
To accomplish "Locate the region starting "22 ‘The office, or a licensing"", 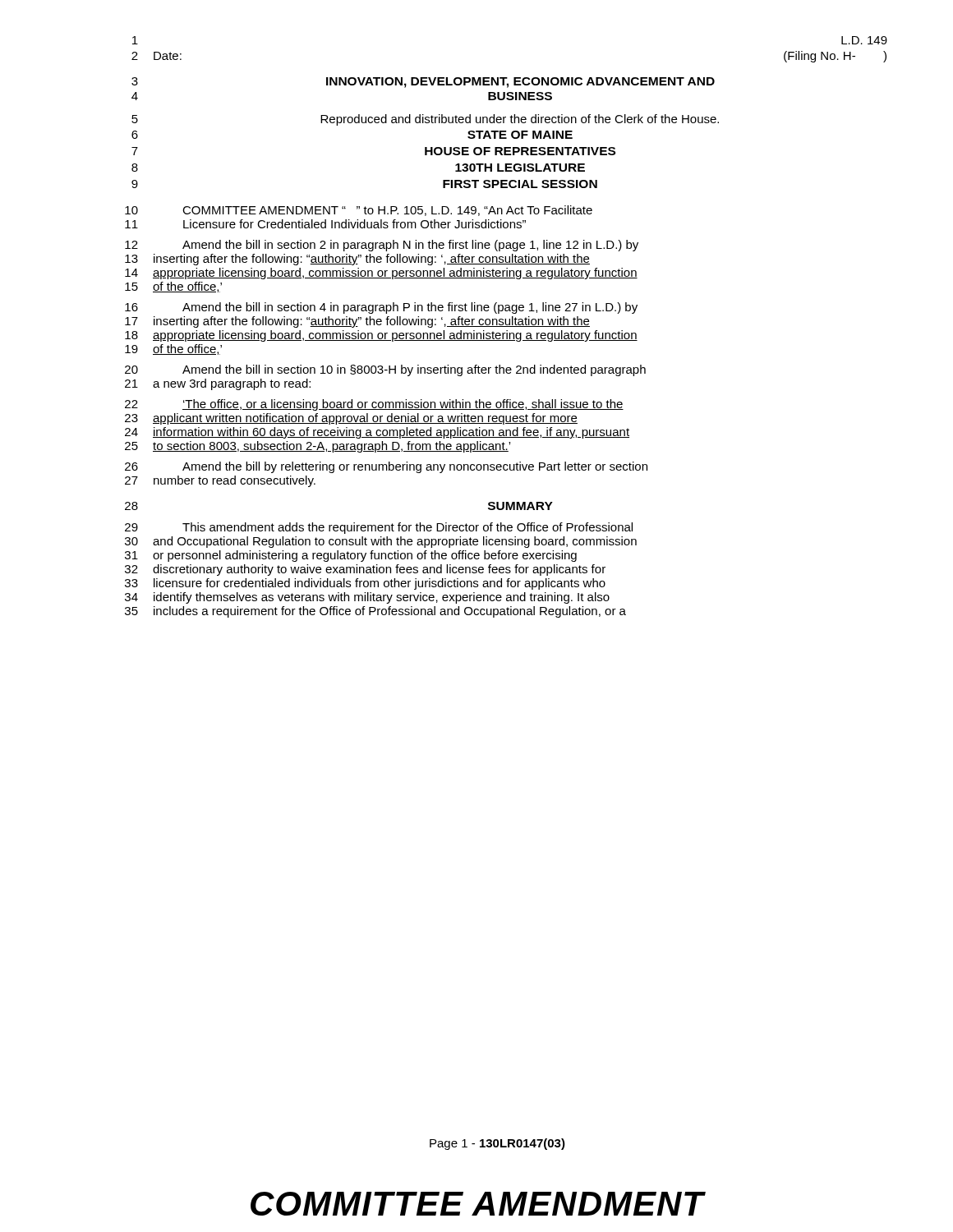I will 497,425.
